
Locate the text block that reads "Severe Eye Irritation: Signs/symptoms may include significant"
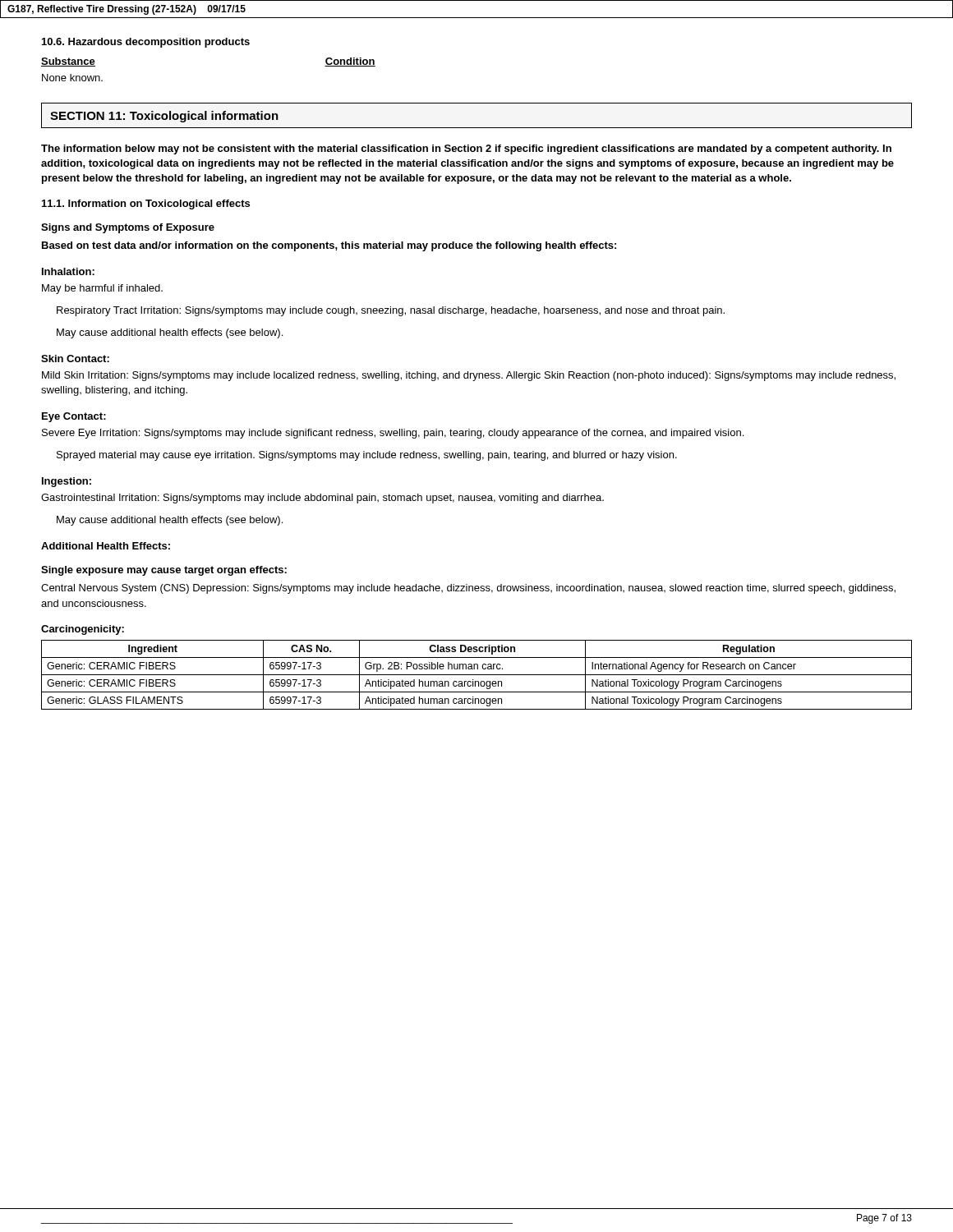[x=476, y=444]
